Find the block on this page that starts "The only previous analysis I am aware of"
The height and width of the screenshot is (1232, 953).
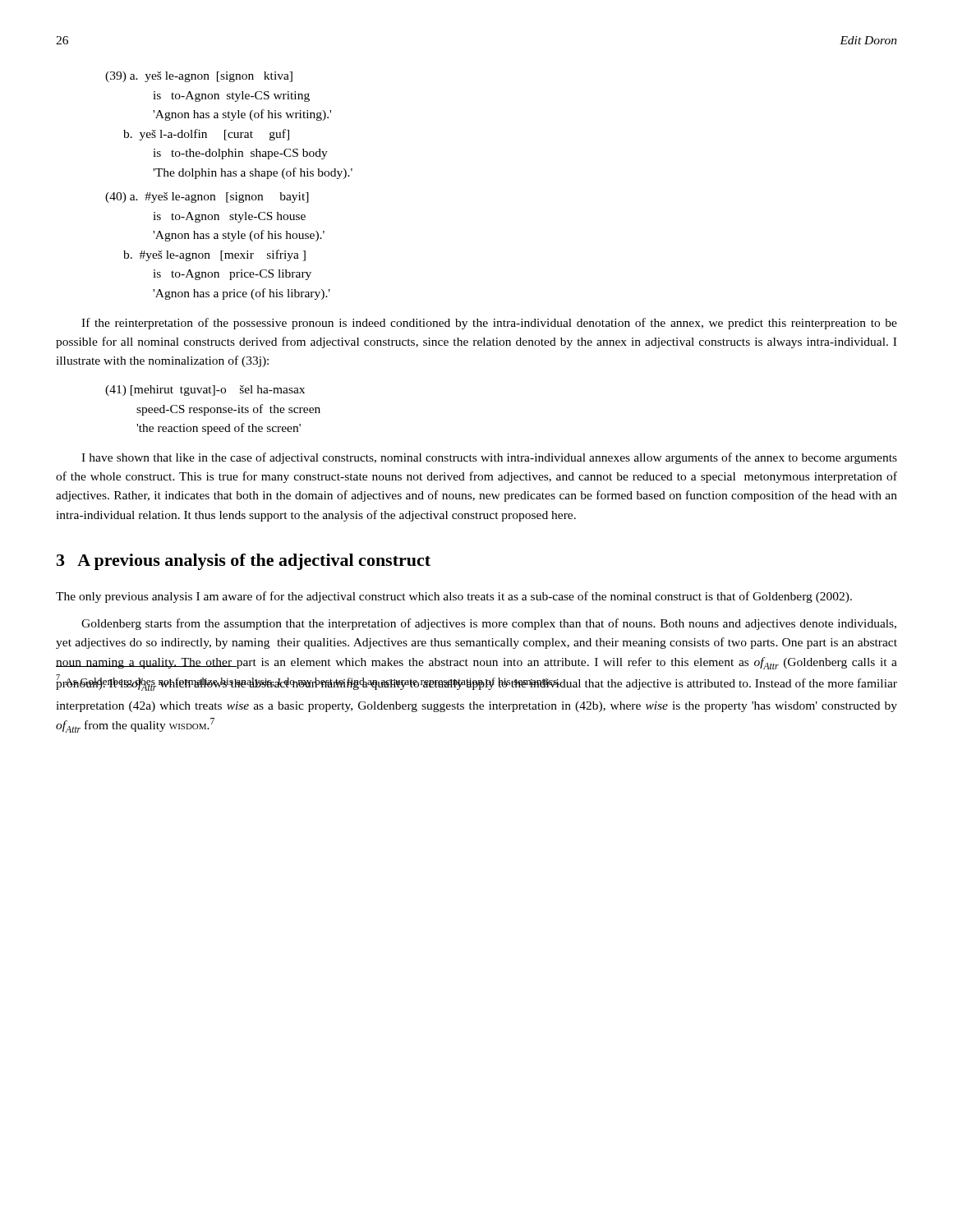[x=454, y=596]
